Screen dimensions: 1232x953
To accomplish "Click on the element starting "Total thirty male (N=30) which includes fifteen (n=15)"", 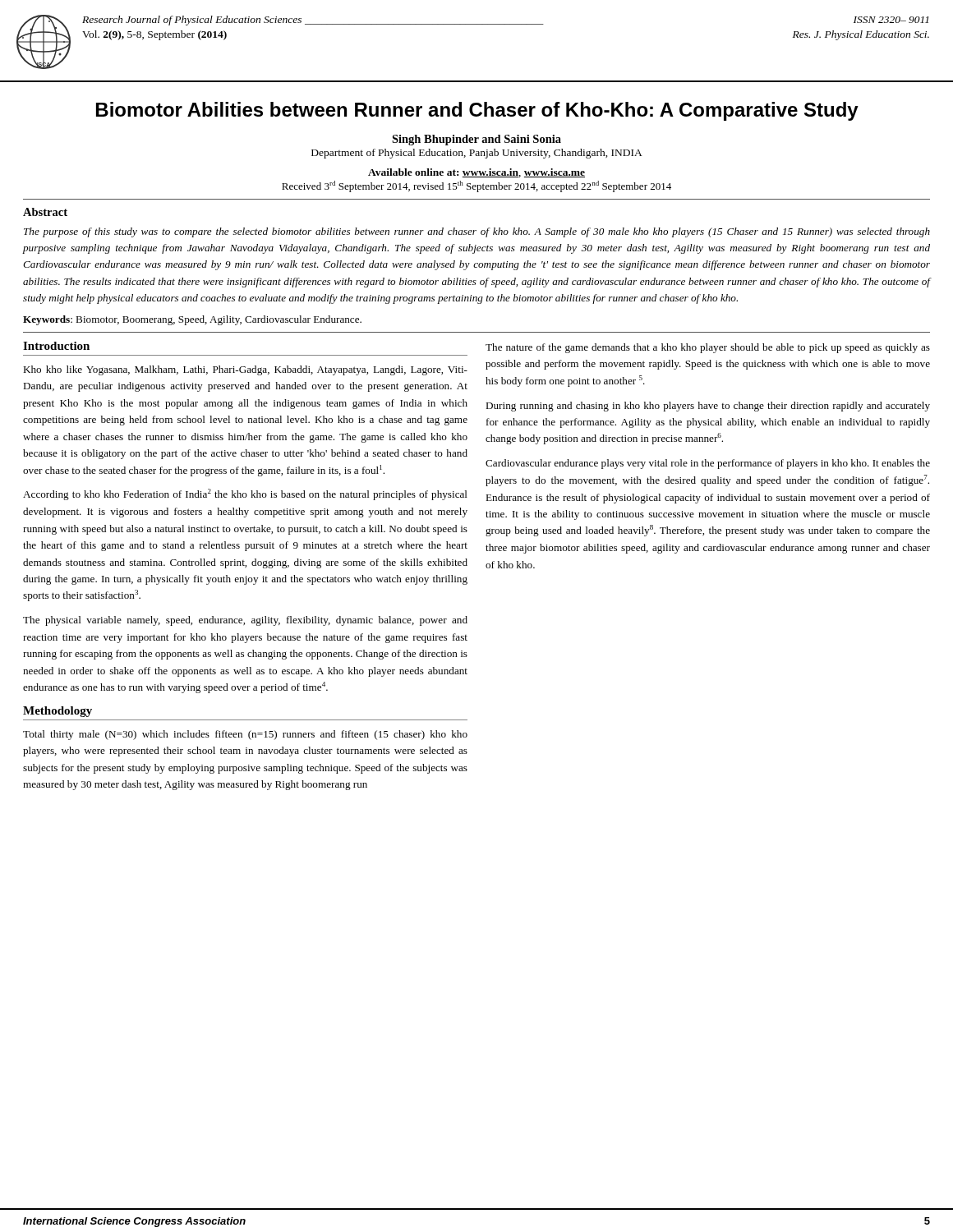I will 245,759.
